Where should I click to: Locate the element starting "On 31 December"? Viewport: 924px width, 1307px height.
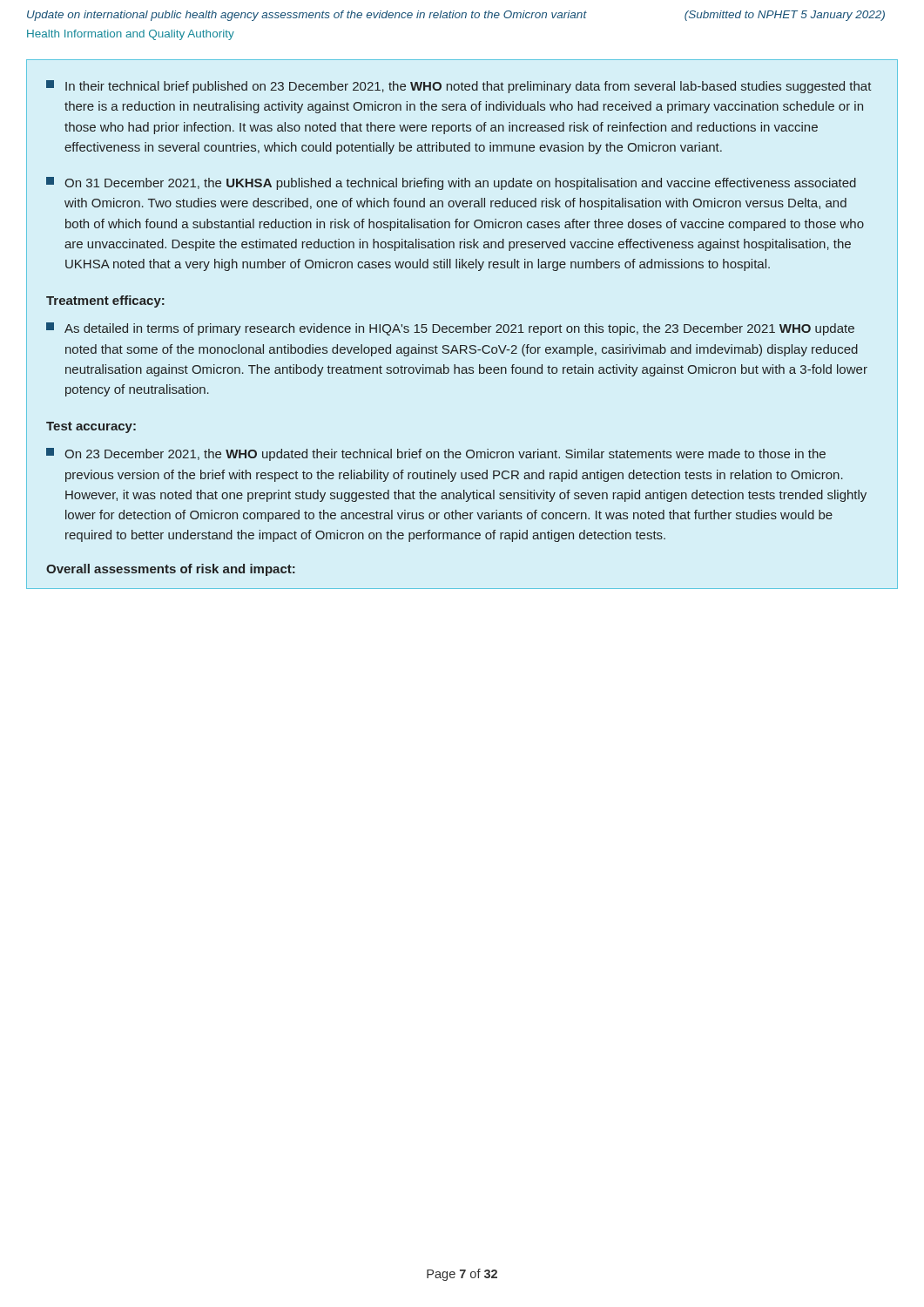(459, 223)
